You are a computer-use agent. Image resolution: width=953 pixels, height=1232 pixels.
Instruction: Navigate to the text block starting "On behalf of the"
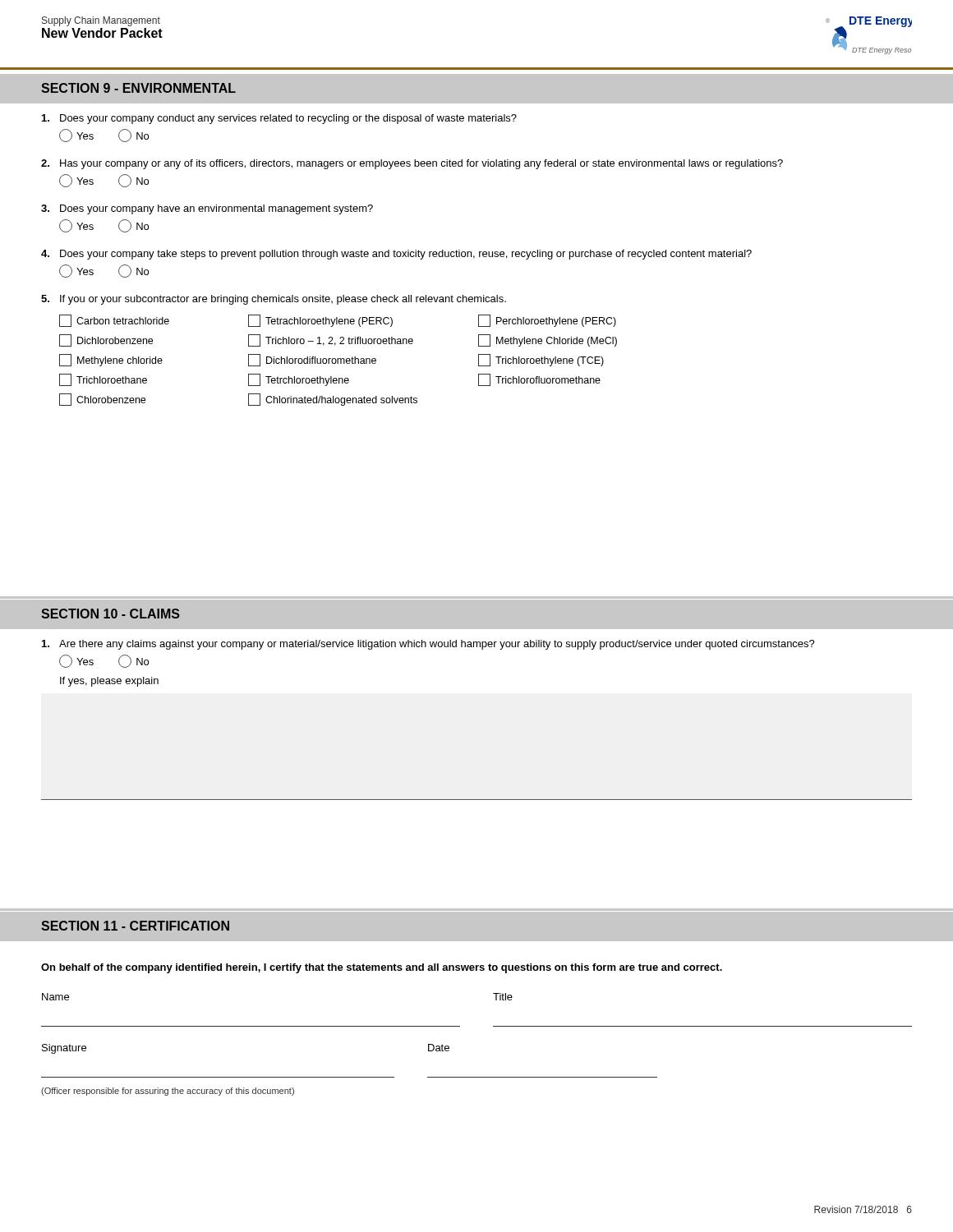pyautogui.click(x=382, y=967)
